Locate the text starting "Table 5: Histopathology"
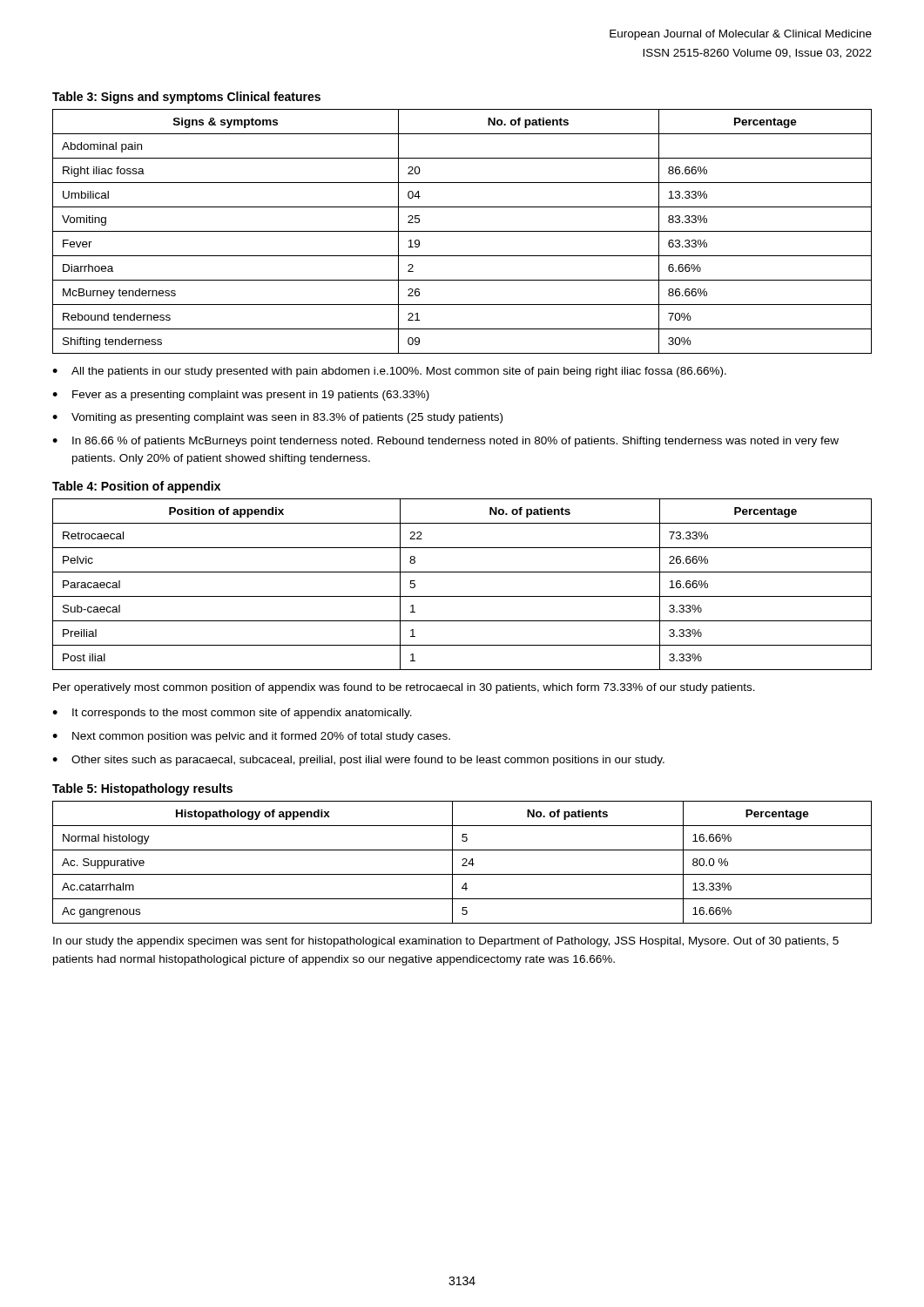The width and height of the screenshot is (924, 1307). point(143,789)
